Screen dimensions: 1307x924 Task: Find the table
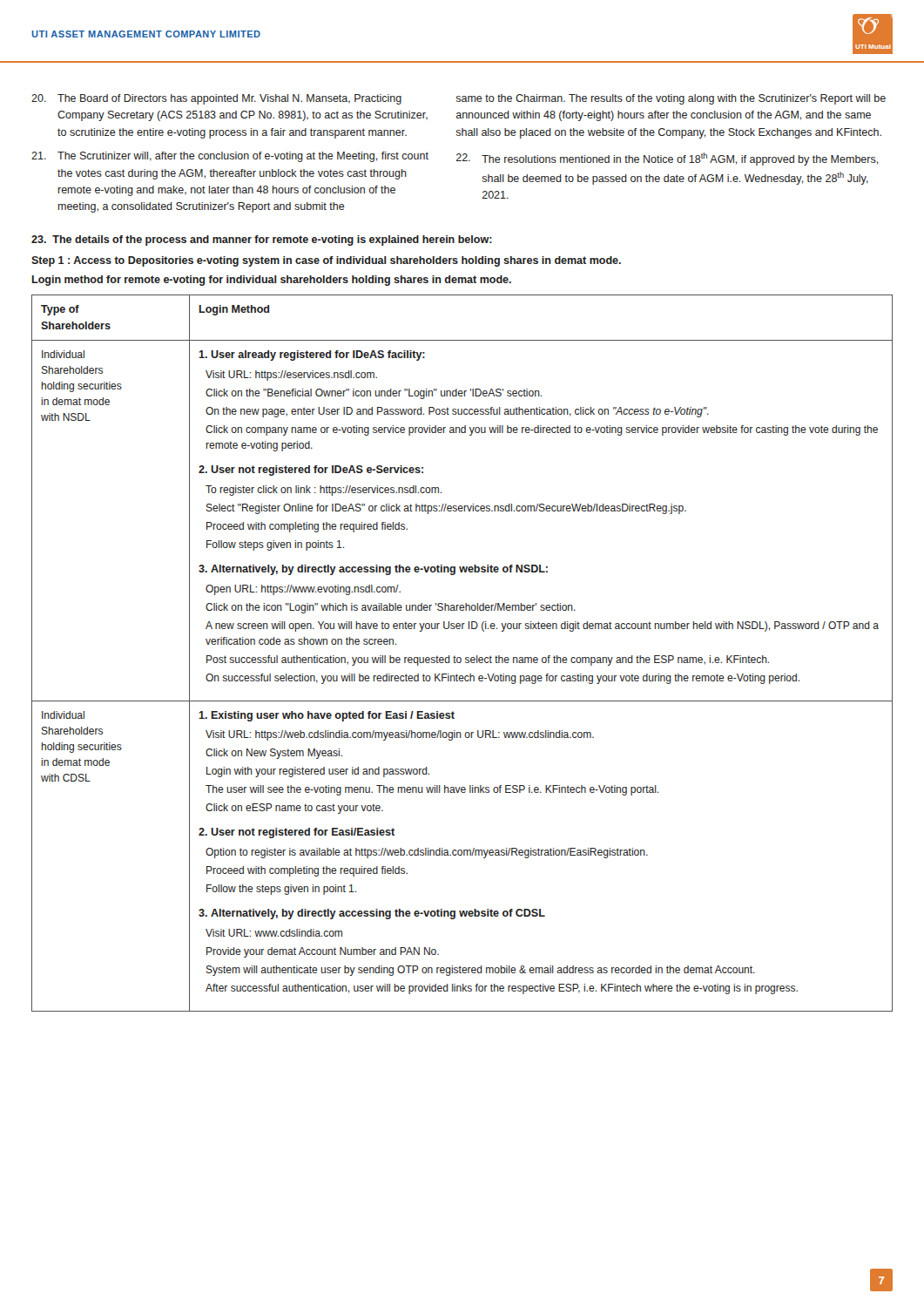click(x=462, y=653)
